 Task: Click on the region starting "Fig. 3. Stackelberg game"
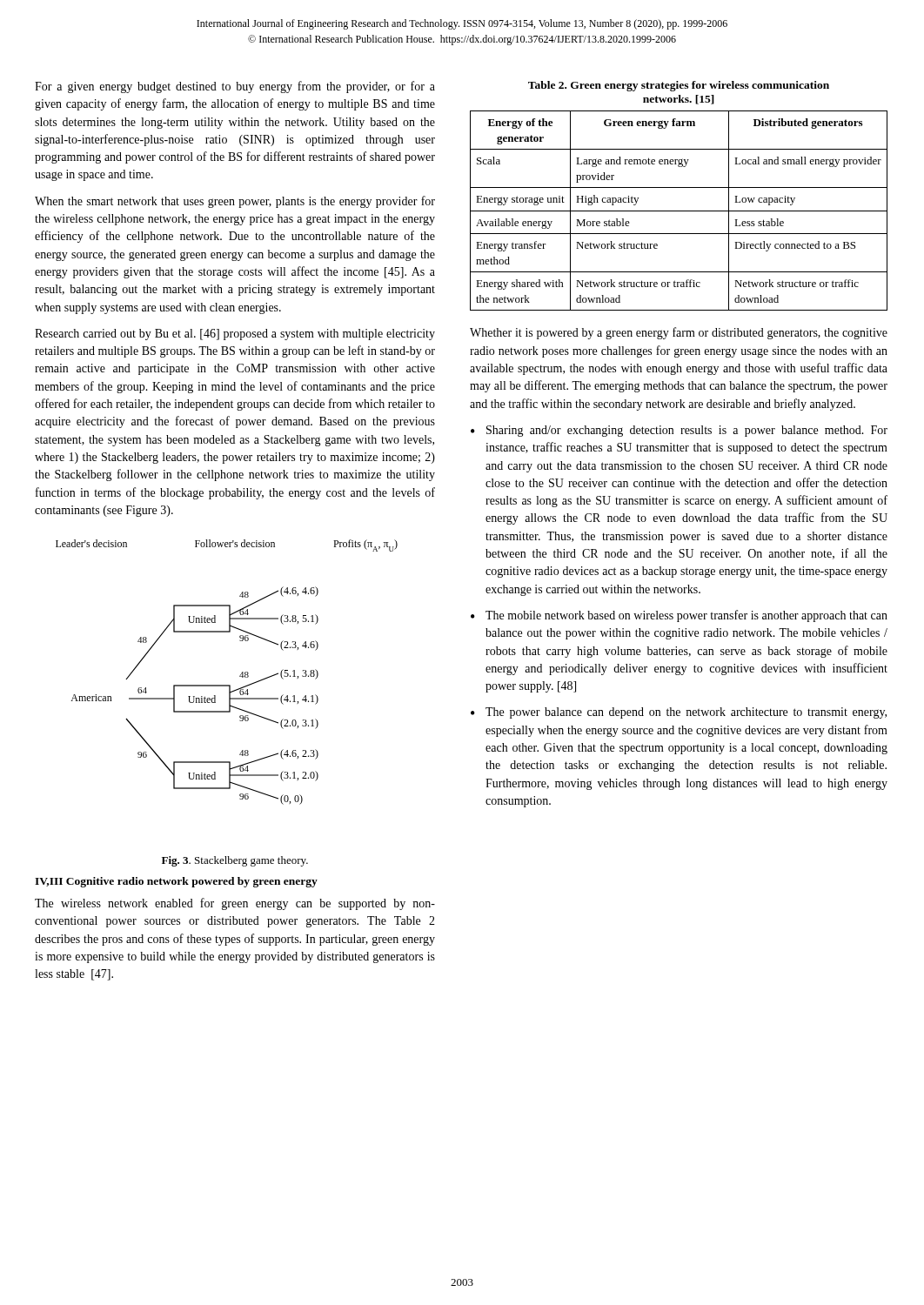235,860
